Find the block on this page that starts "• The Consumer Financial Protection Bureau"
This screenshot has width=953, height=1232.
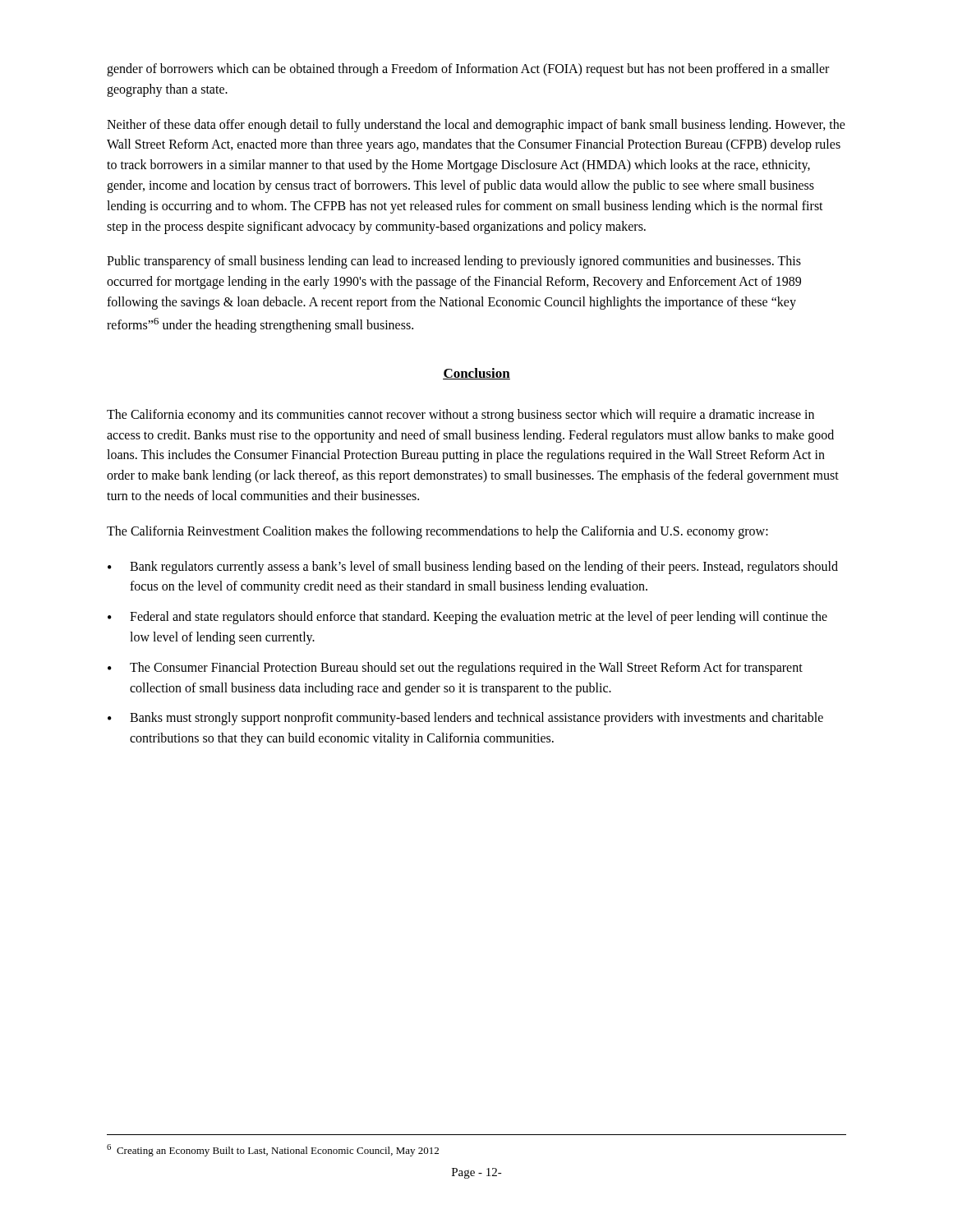click(x=476, y=678)
